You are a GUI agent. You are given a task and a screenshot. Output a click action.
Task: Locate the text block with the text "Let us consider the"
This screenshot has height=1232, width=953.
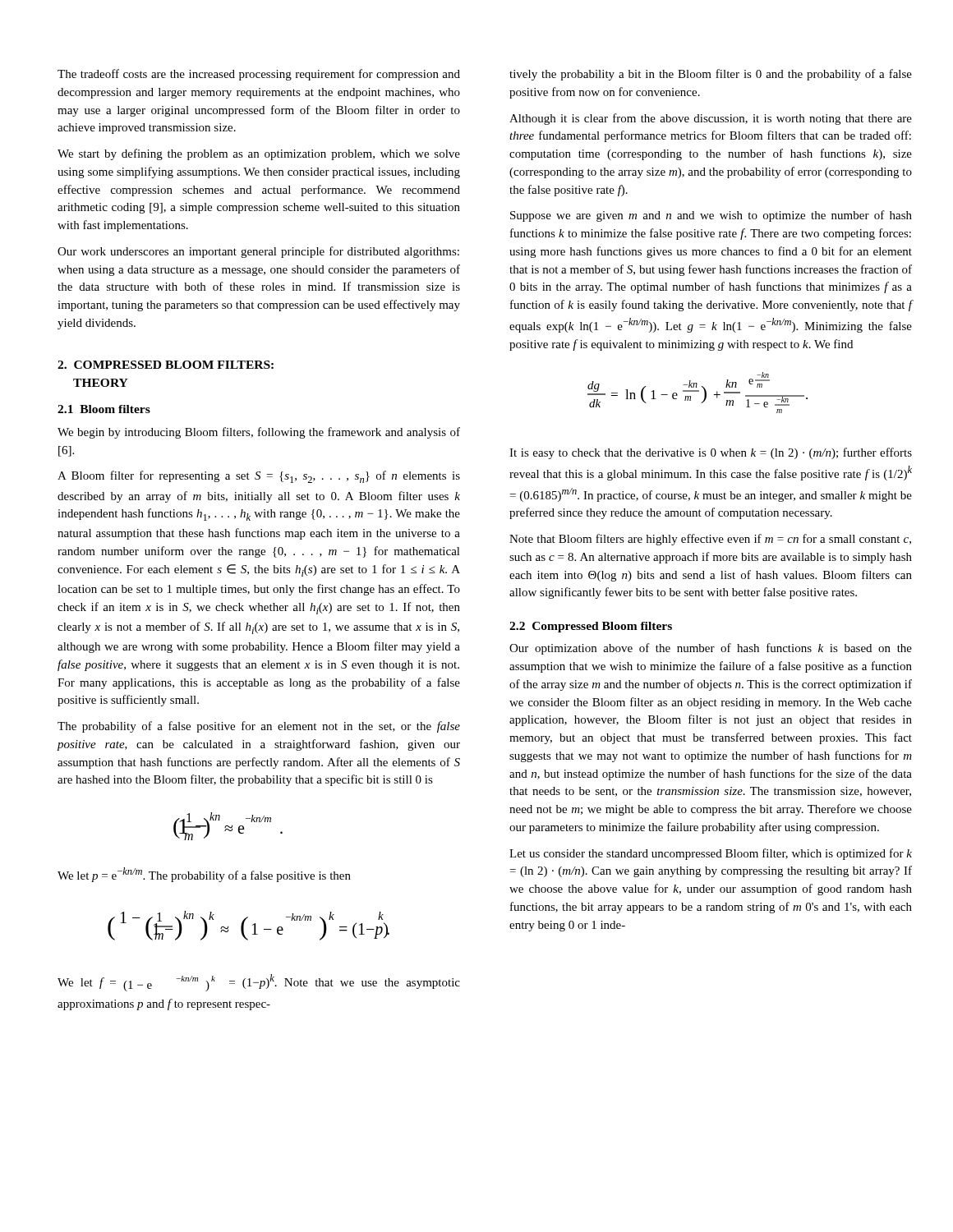click(711, 890)
